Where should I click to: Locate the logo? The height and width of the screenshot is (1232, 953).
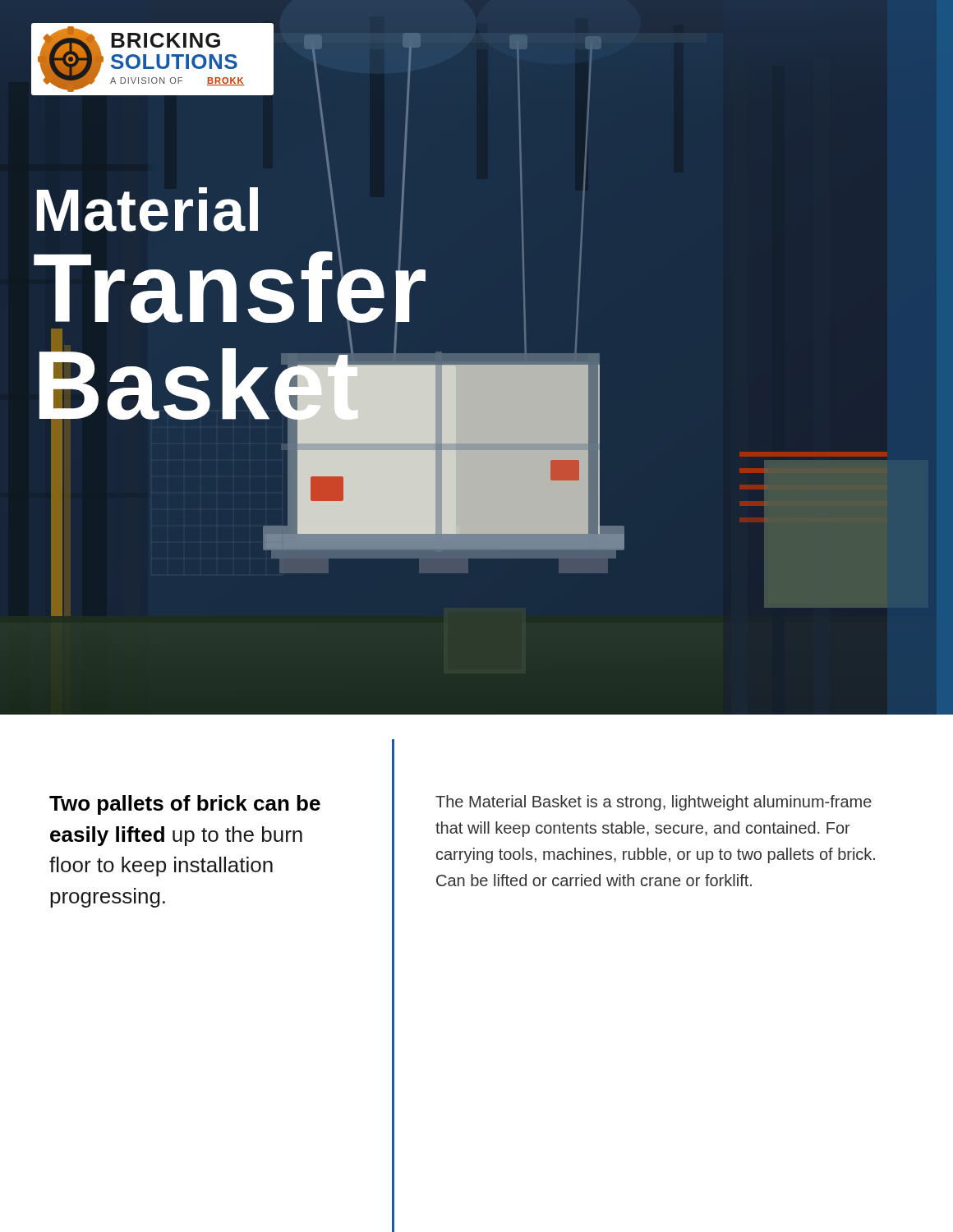[152, 61]
